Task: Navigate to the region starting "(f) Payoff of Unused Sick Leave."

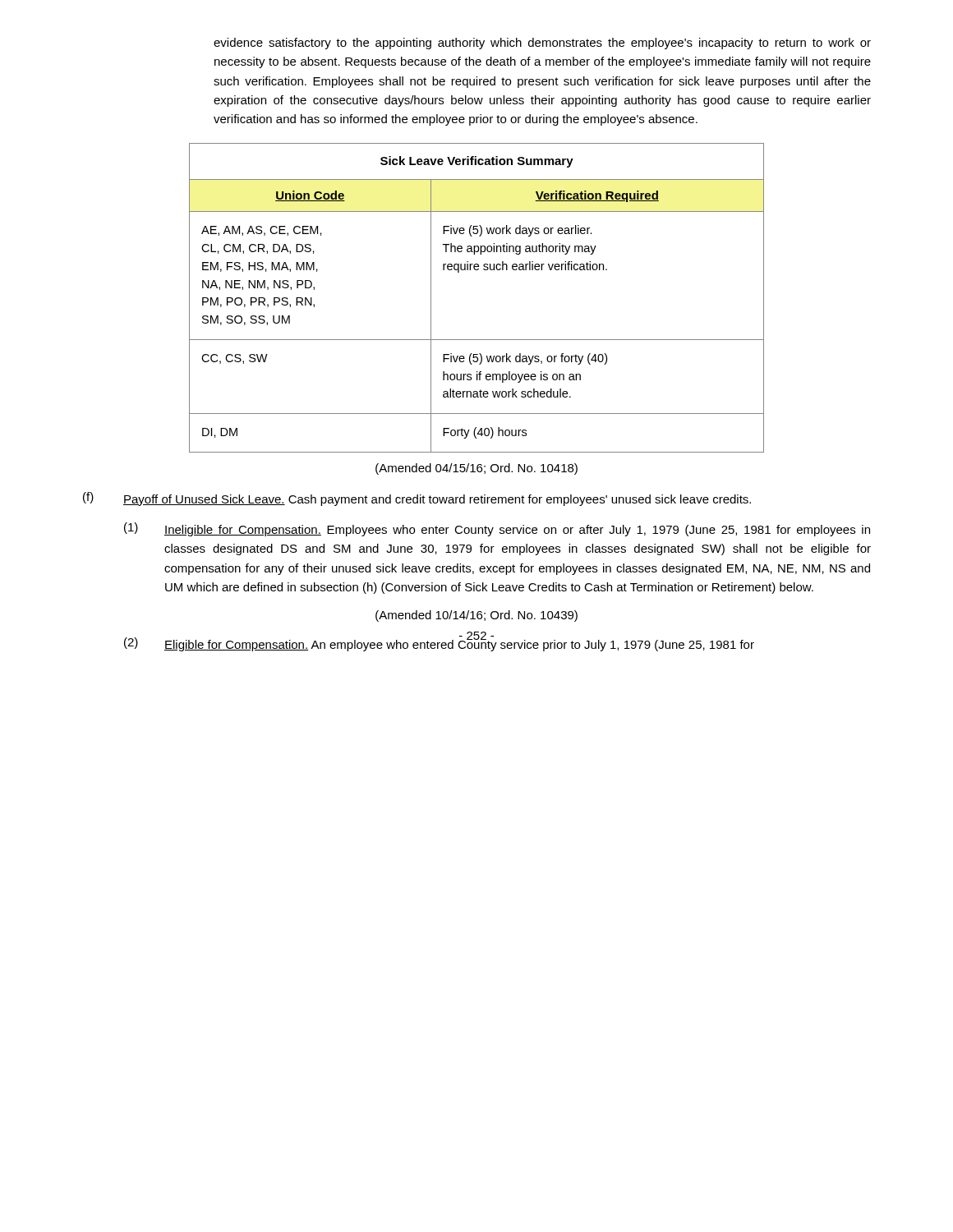Action: pos(476,499)
